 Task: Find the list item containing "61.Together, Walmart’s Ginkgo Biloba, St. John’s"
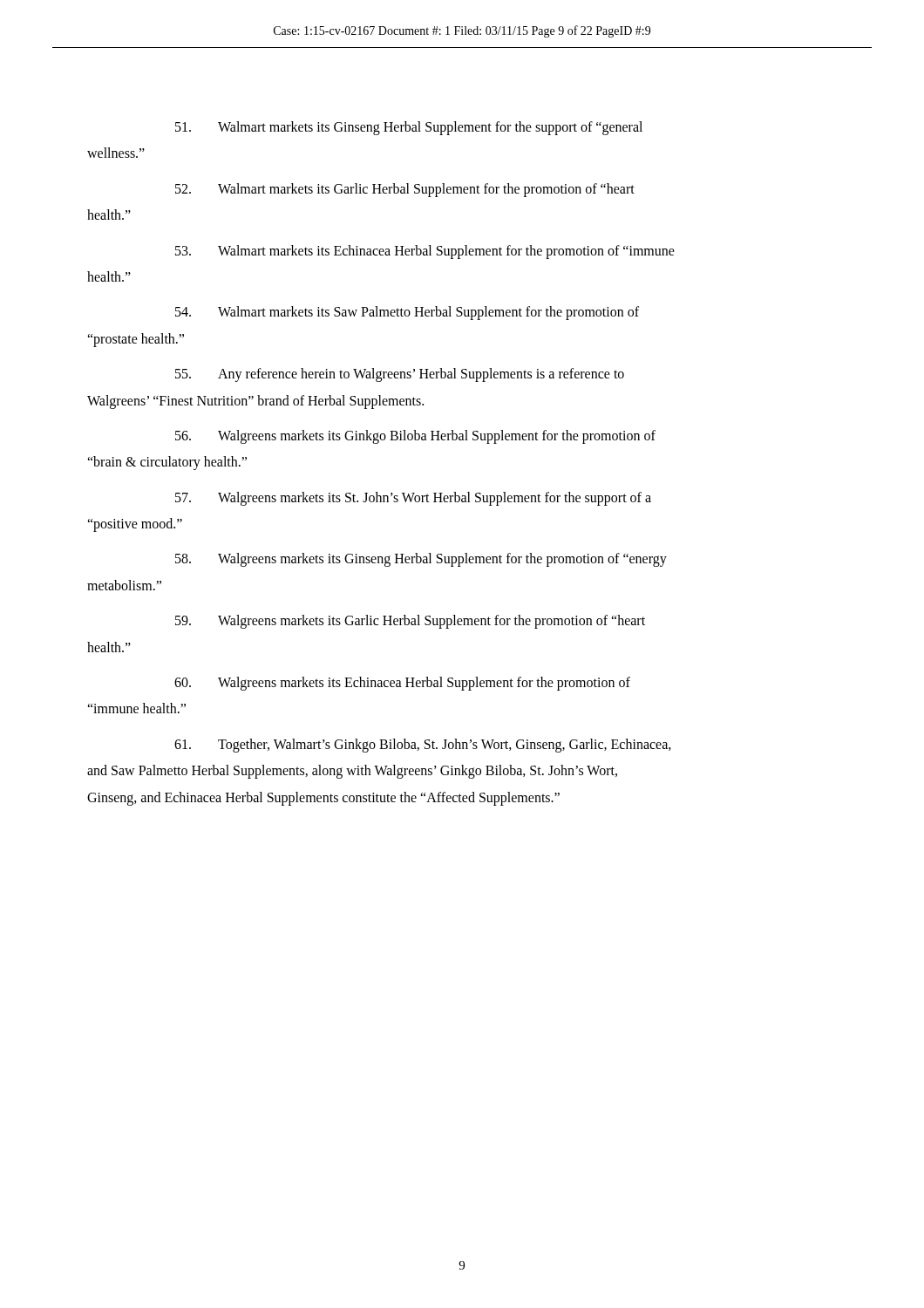click(x=379, y=768)
